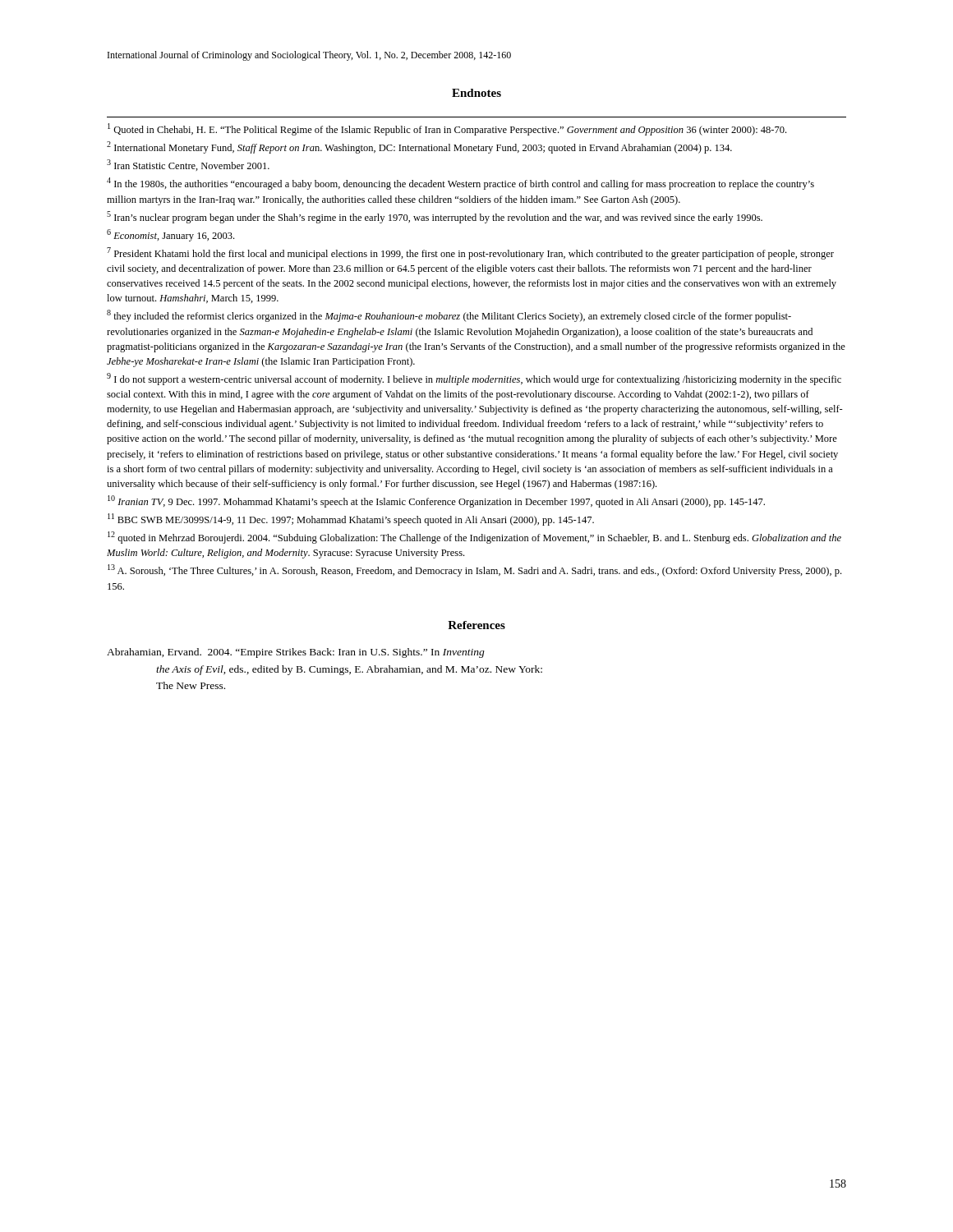Image resolution: width=953 pixels, height=1232 pixels.
Task: Click on the footnote that reads "13 A. Soroush, ‘The"
Action: (x=475, y=578)
